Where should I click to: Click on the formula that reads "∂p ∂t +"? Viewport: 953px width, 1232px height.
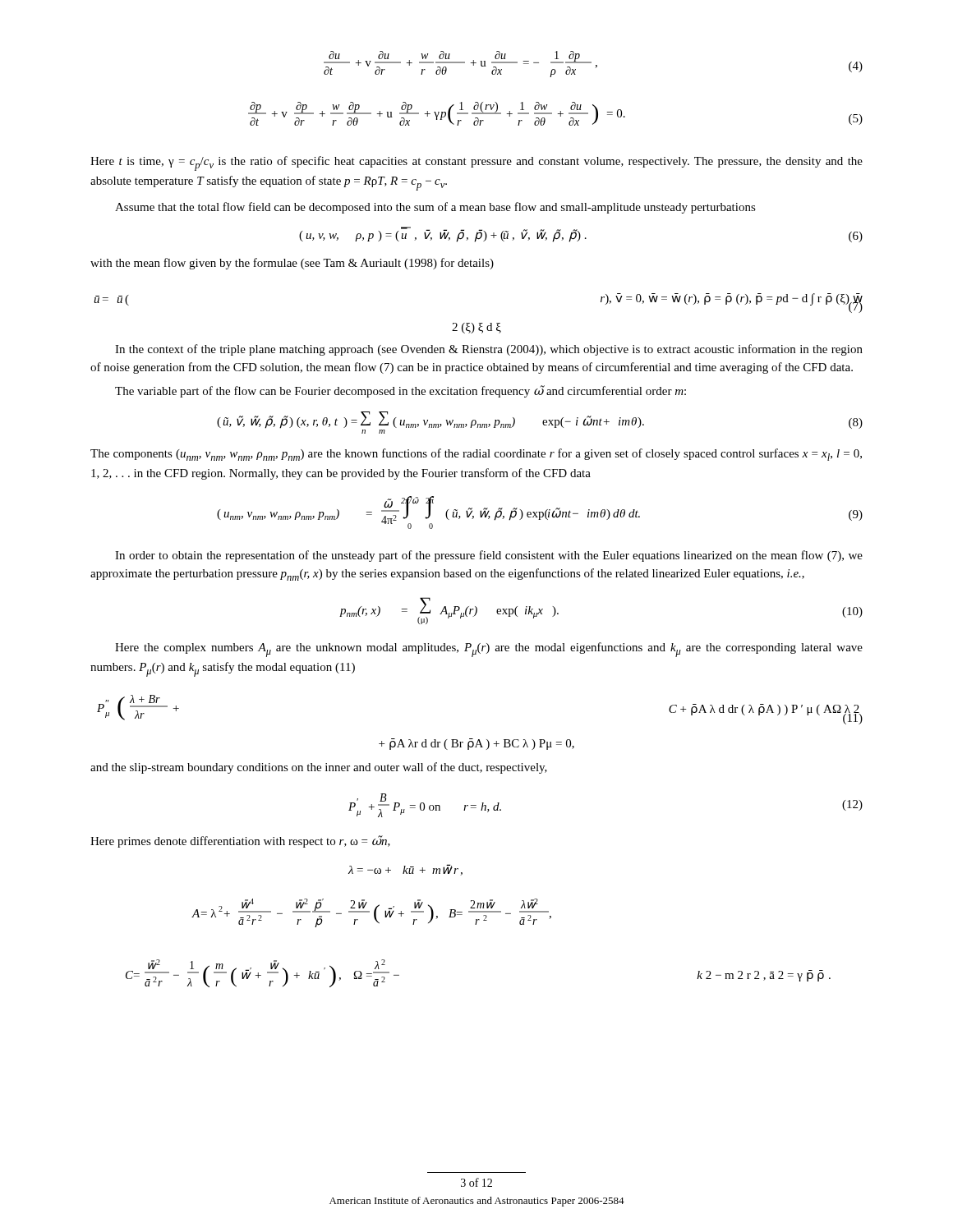pyautogui.click(x=555, y=118)
